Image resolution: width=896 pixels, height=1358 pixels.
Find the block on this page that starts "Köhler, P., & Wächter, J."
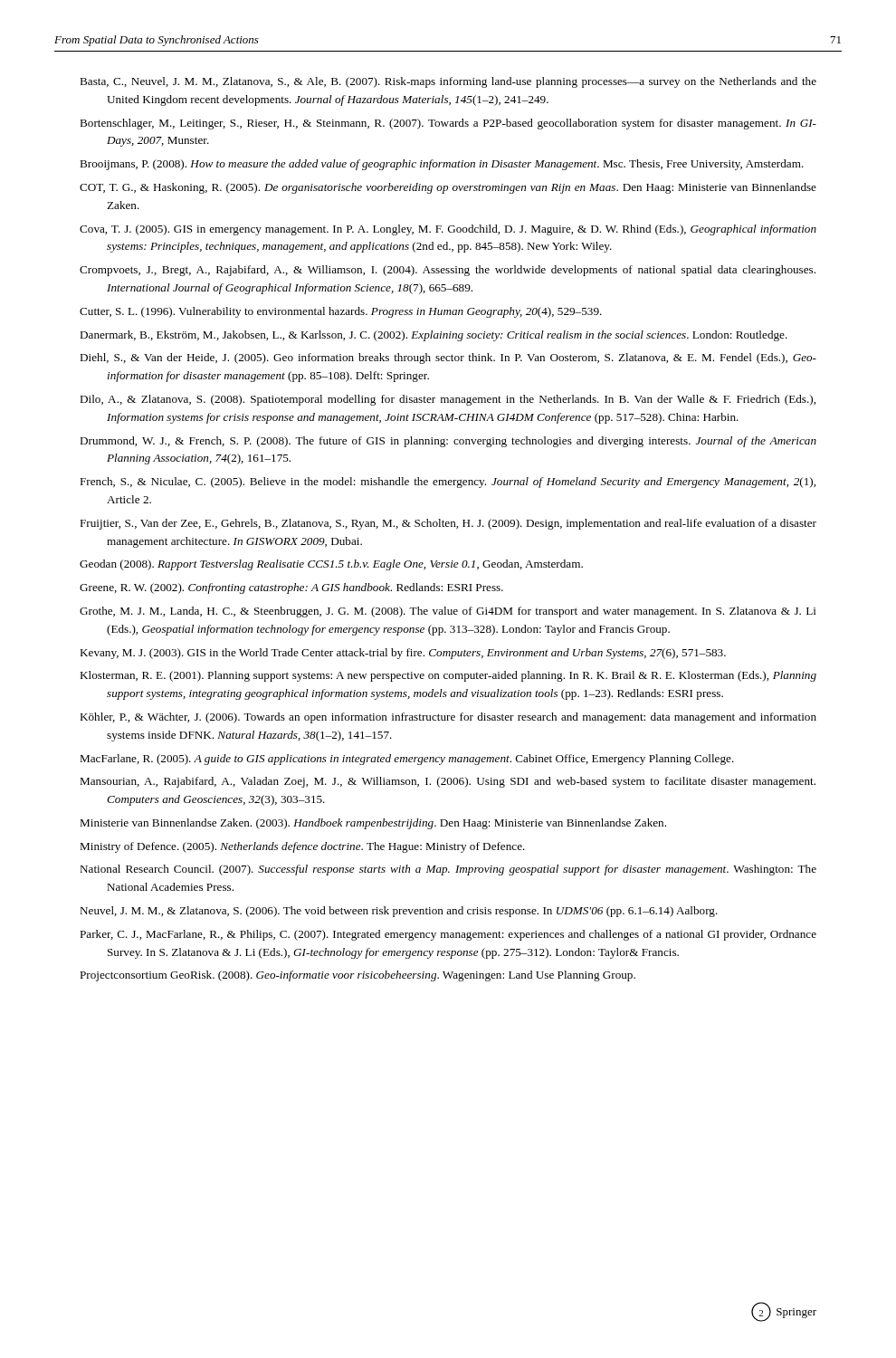coord(448,725)
